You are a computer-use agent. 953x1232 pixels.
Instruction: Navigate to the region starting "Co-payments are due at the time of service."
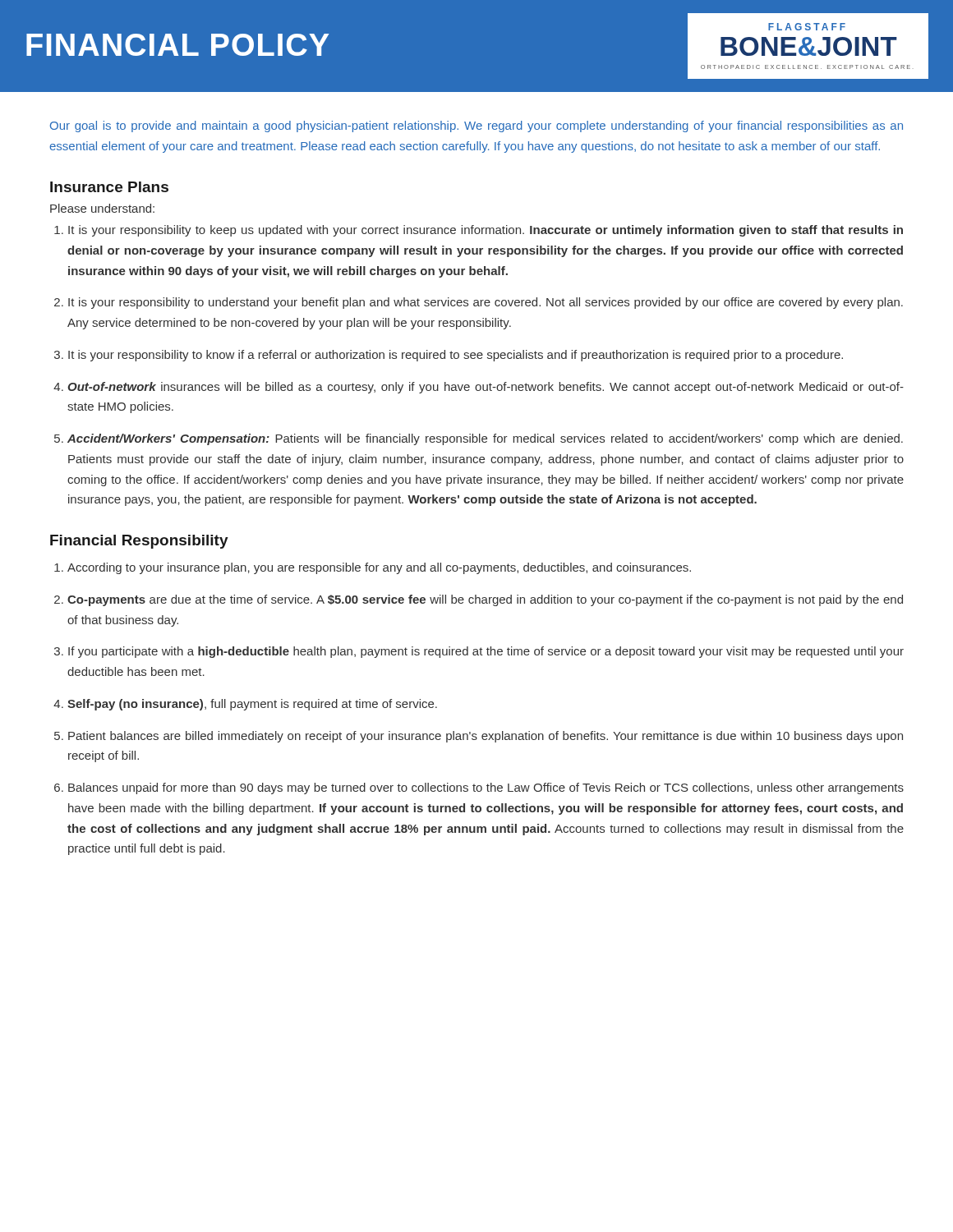pos(486,609)
